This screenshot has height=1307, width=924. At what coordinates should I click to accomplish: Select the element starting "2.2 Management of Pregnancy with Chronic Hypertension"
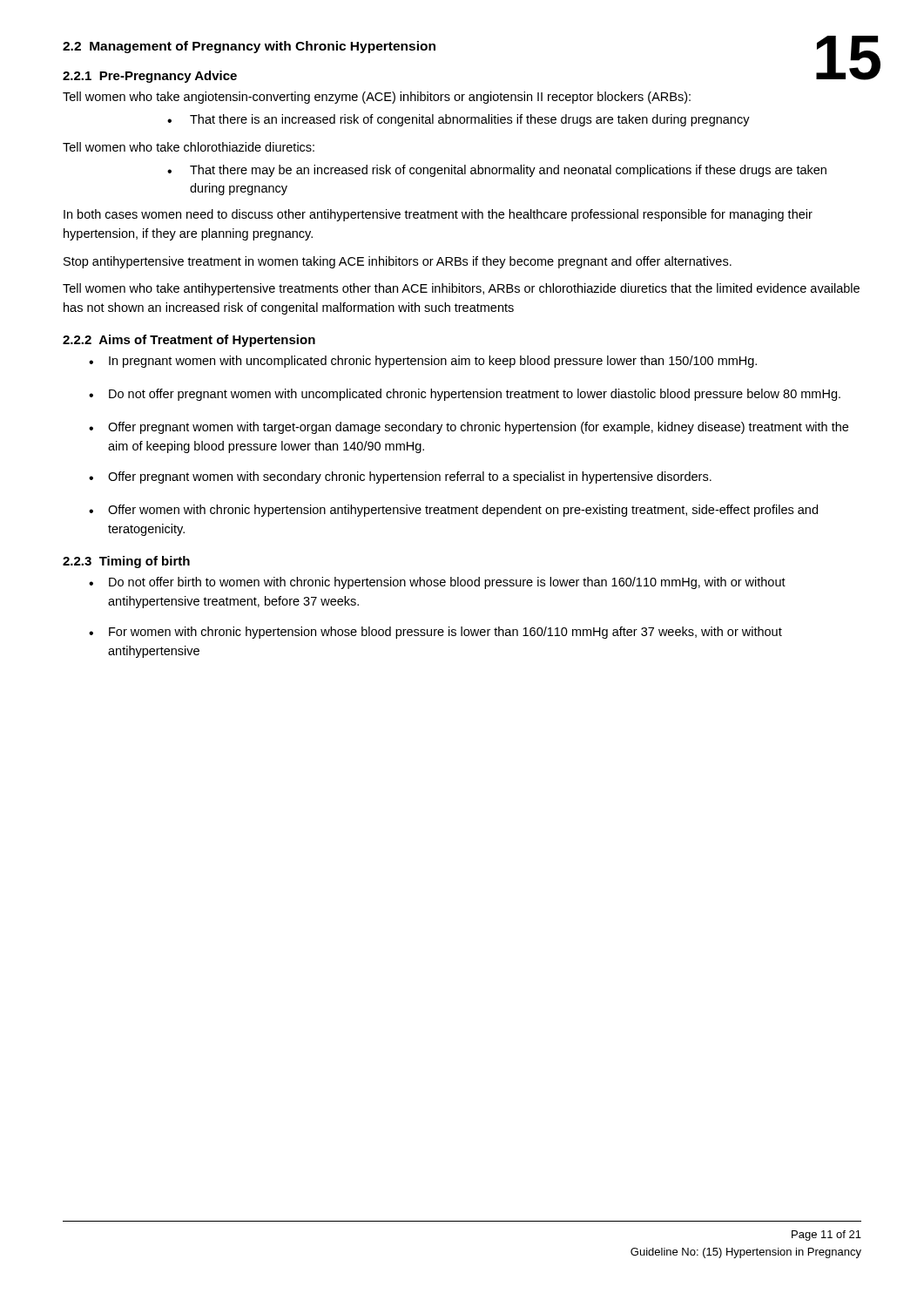[249, 46]
